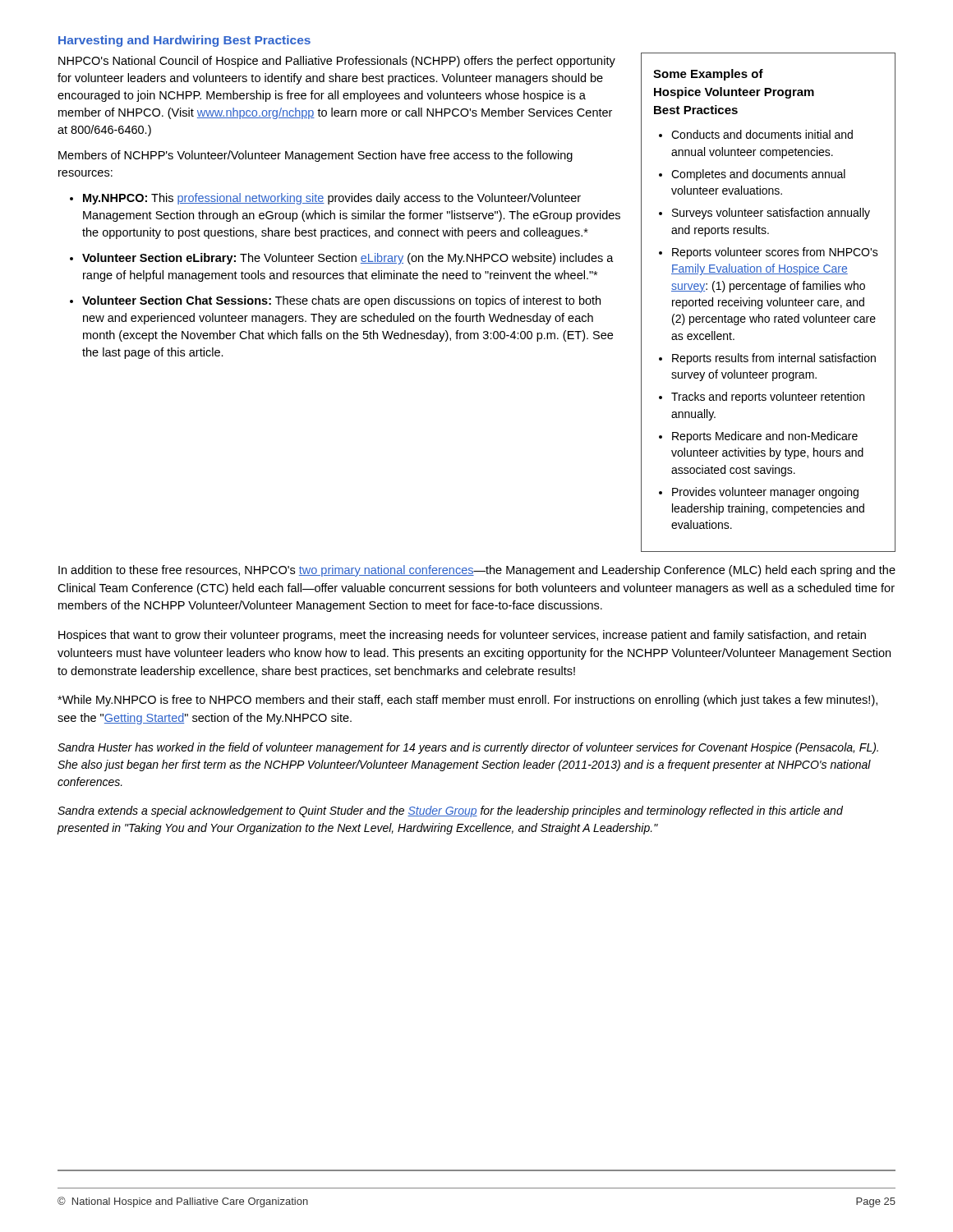Find the text block that reads "In addition to these free resources,"
This screenshot has height=1232, width=953.
[476, 588]
